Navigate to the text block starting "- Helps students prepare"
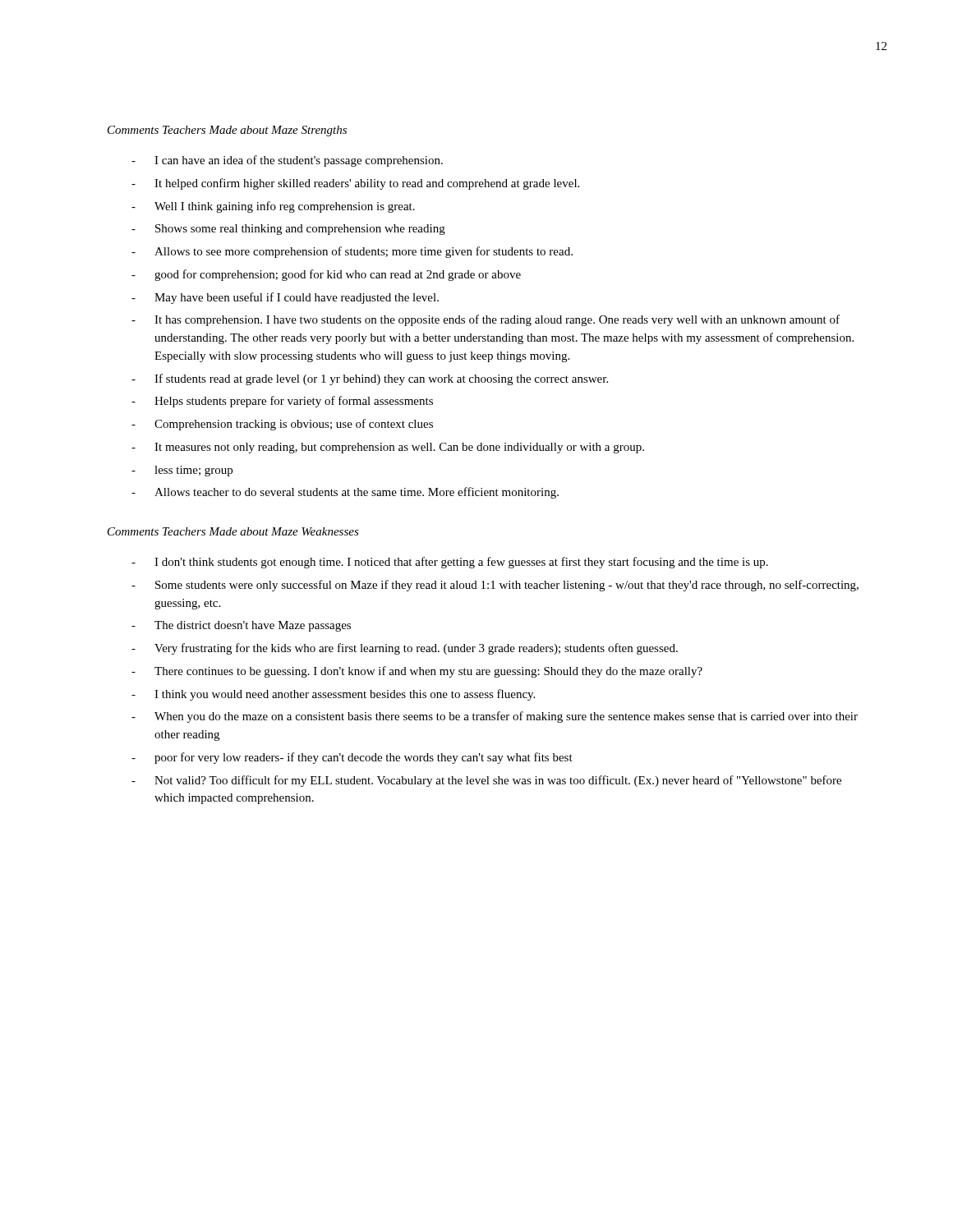The image size is (953, 1232). click(282, 402)
